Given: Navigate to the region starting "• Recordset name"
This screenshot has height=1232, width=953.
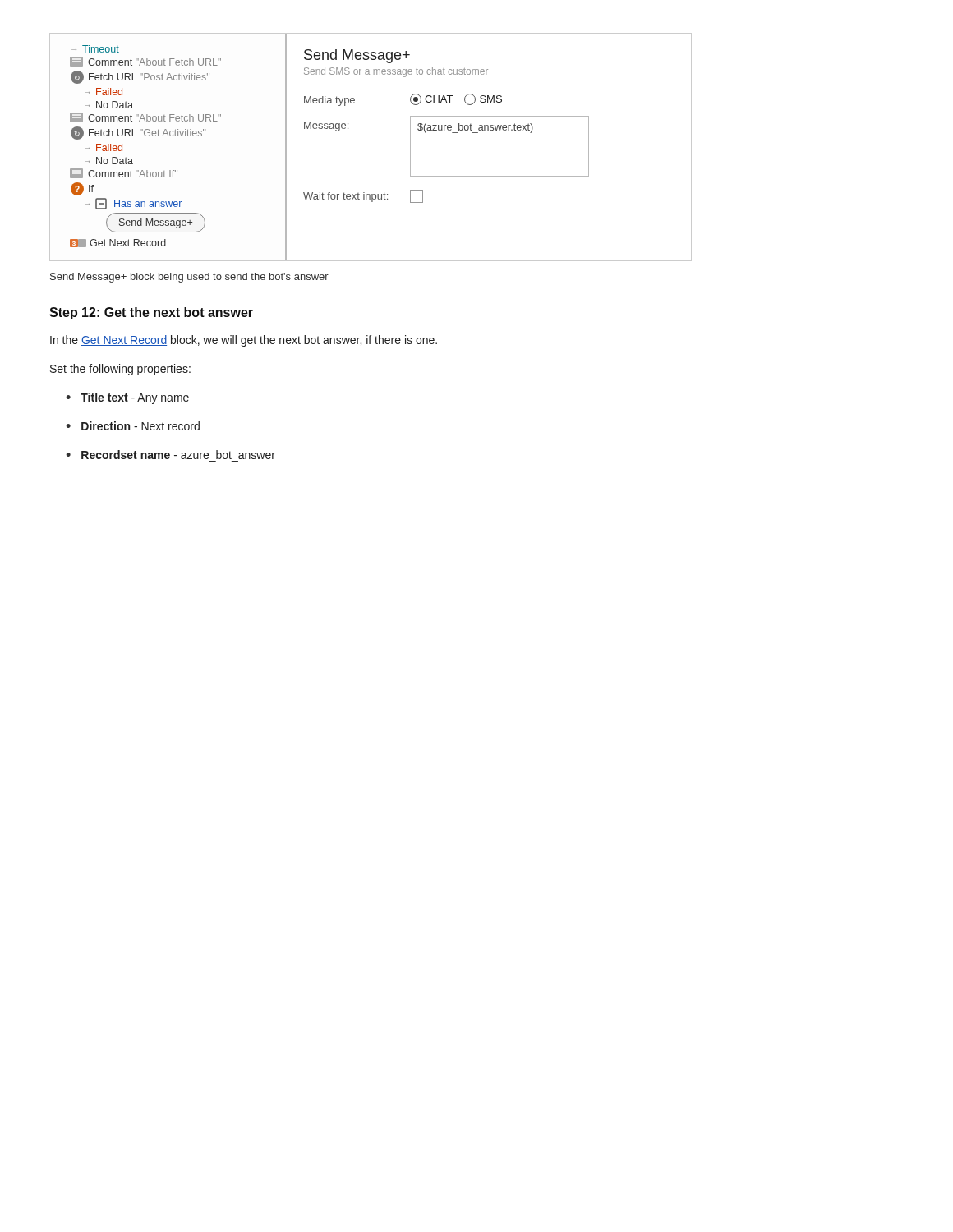Looking at the screenshot, I should click(170, 455).
